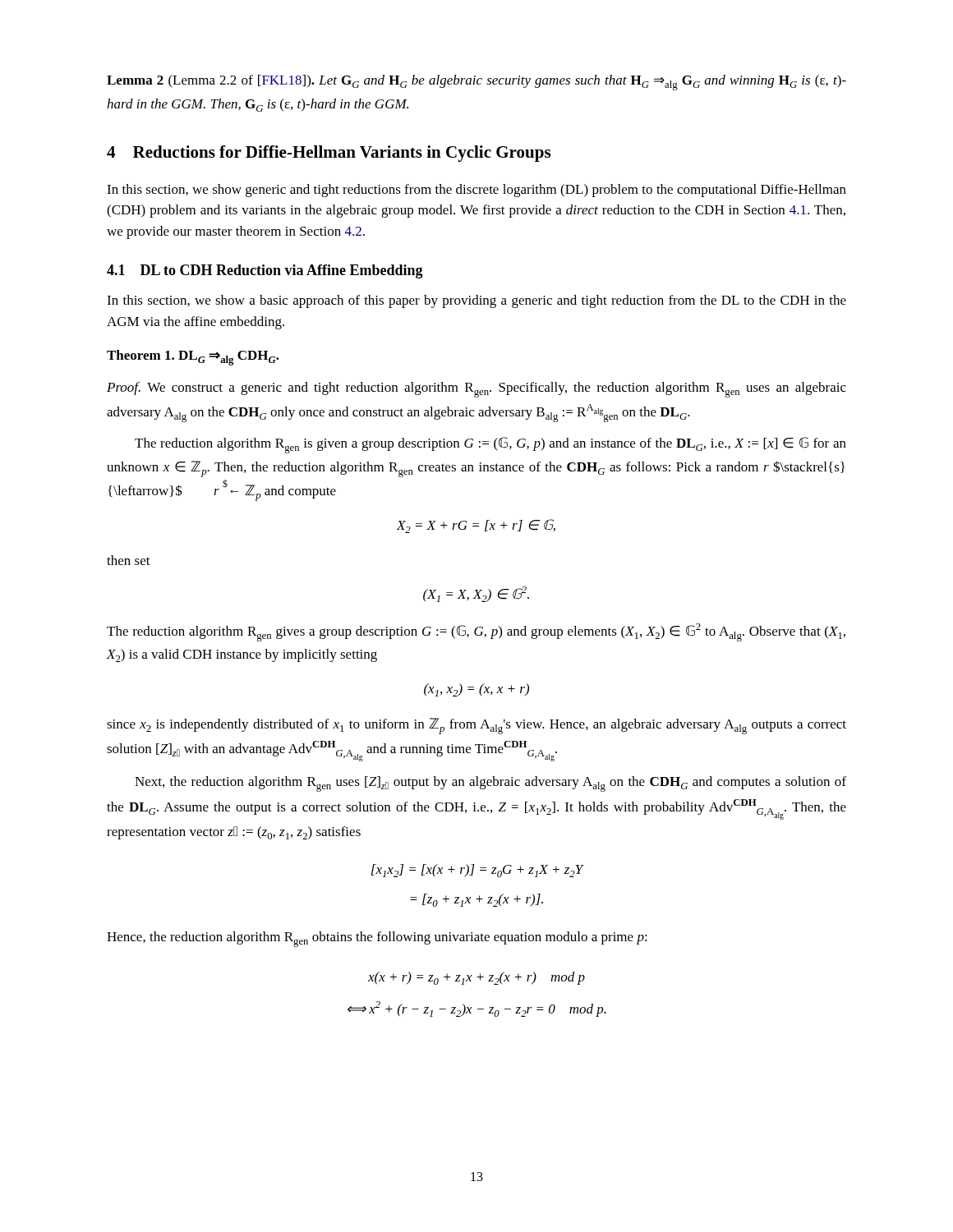Where is the formula that starts "(X1 = X, X2) ∈"?
This screenshot has width=953, height=1232.
(x=476, y=595)
